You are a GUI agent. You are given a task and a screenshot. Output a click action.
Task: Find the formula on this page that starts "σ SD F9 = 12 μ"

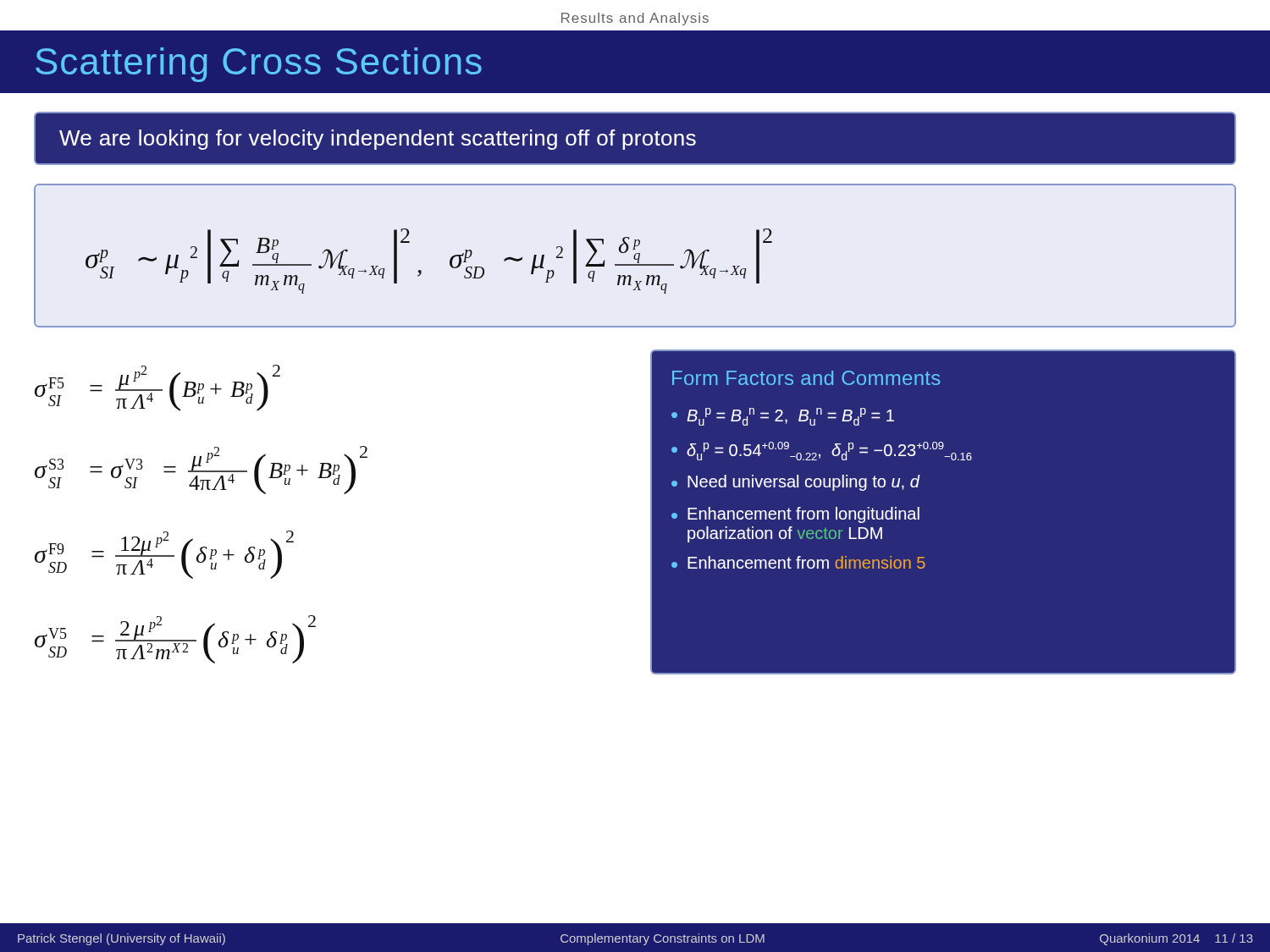pos(296,552)
